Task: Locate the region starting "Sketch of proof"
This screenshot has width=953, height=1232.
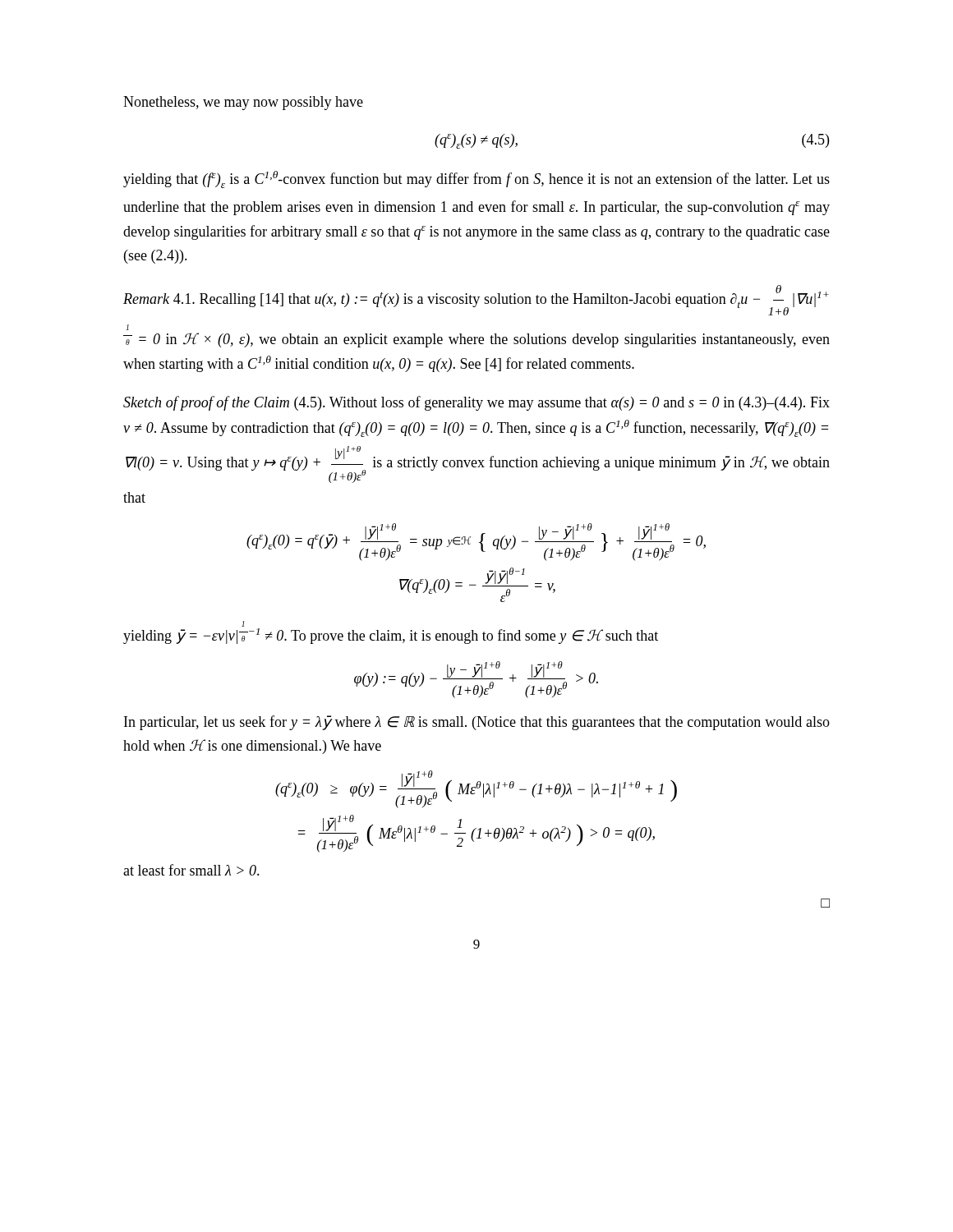Action: (476, 450)
